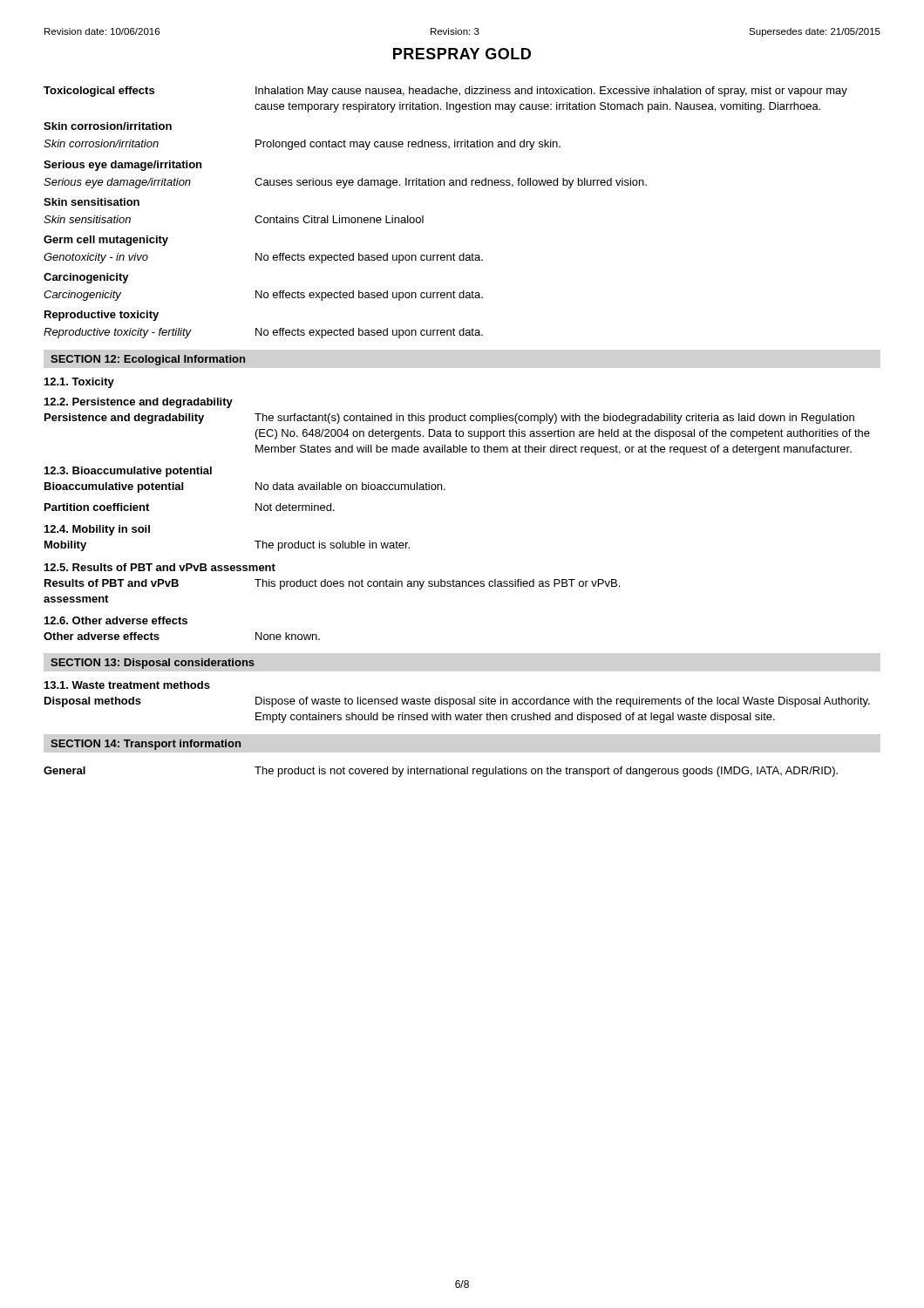Find the section header containing "12.5. Results of PBT and vPvB"
Image resolution: width=924 pixels, height=1308 pixels.
coord(159,567)
